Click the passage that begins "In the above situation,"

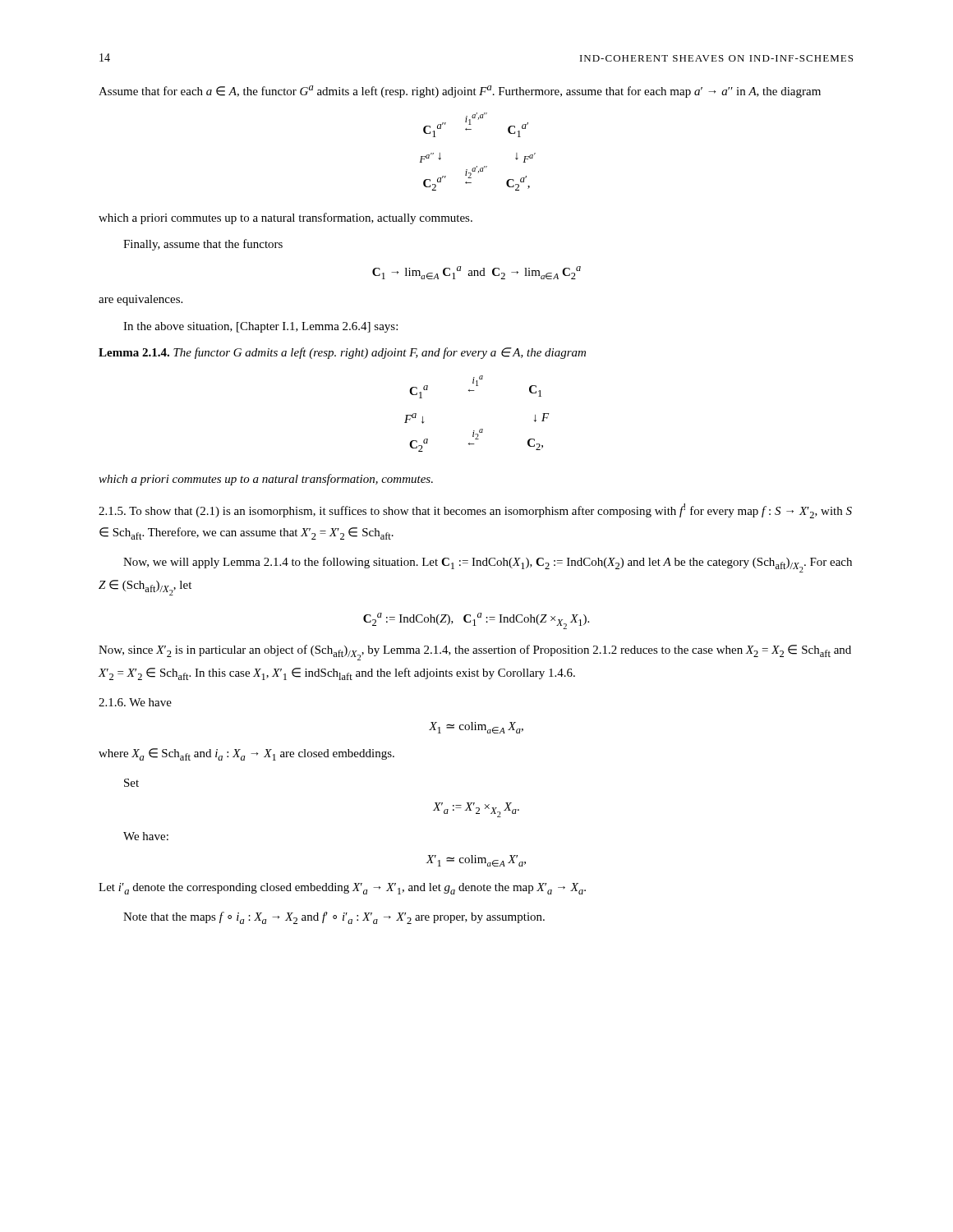click(x=260, y=327)
